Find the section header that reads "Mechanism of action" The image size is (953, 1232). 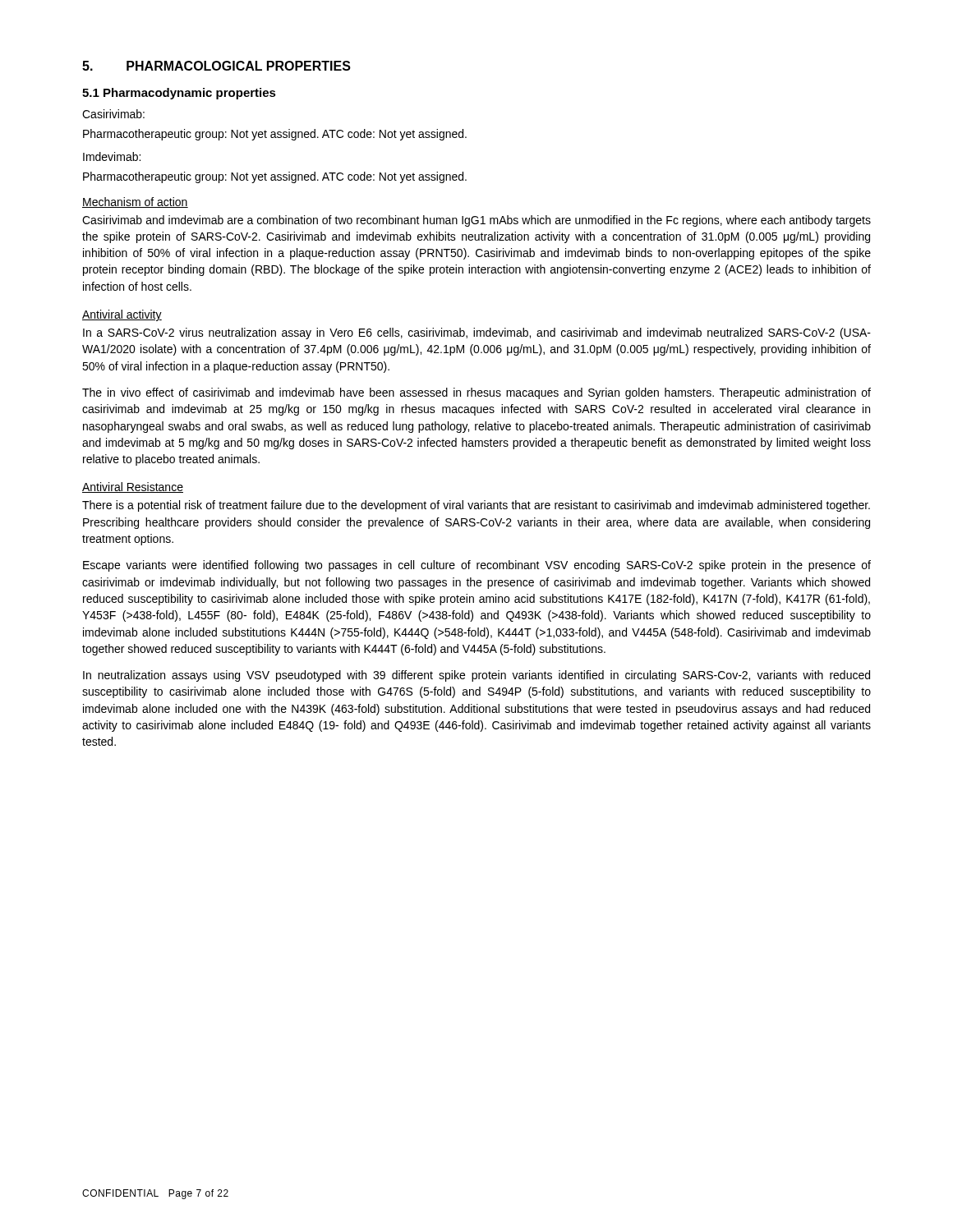[x=135, y=202]
